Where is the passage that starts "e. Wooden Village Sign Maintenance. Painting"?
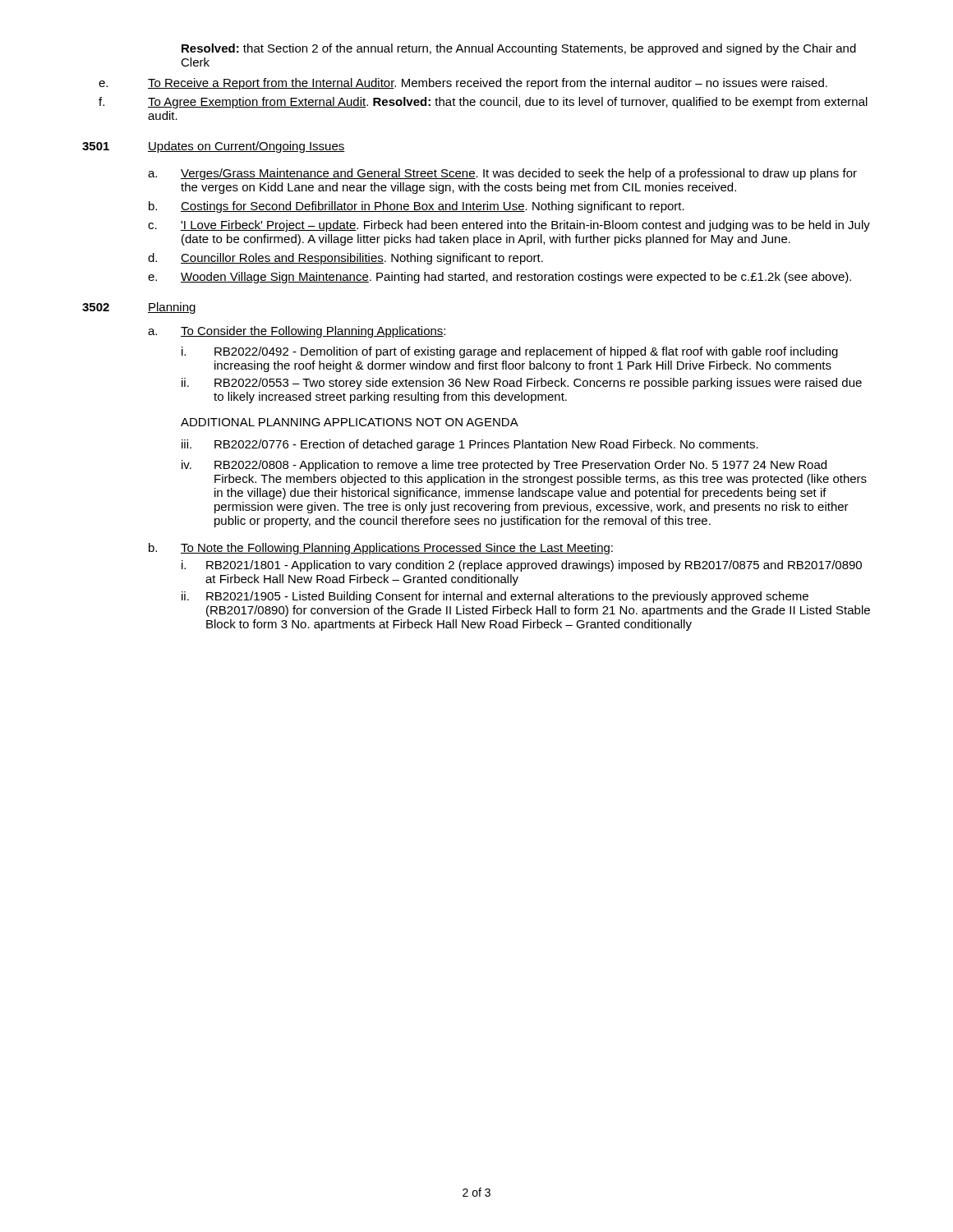The height and width of the screenshot is (1232, 953). coord(509,276)
